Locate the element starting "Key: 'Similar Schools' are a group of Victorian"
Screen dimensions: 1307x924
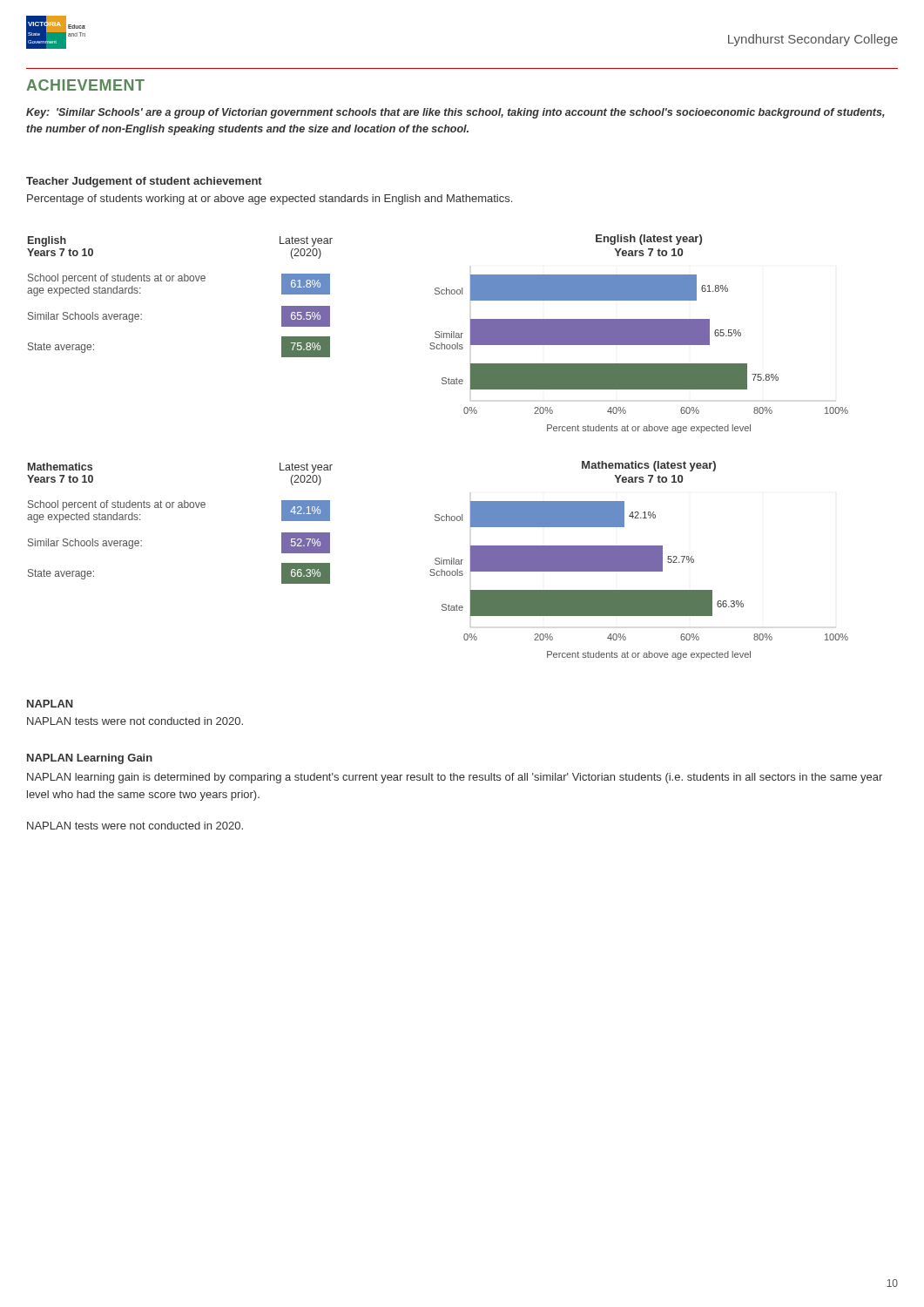click(456, 121)
